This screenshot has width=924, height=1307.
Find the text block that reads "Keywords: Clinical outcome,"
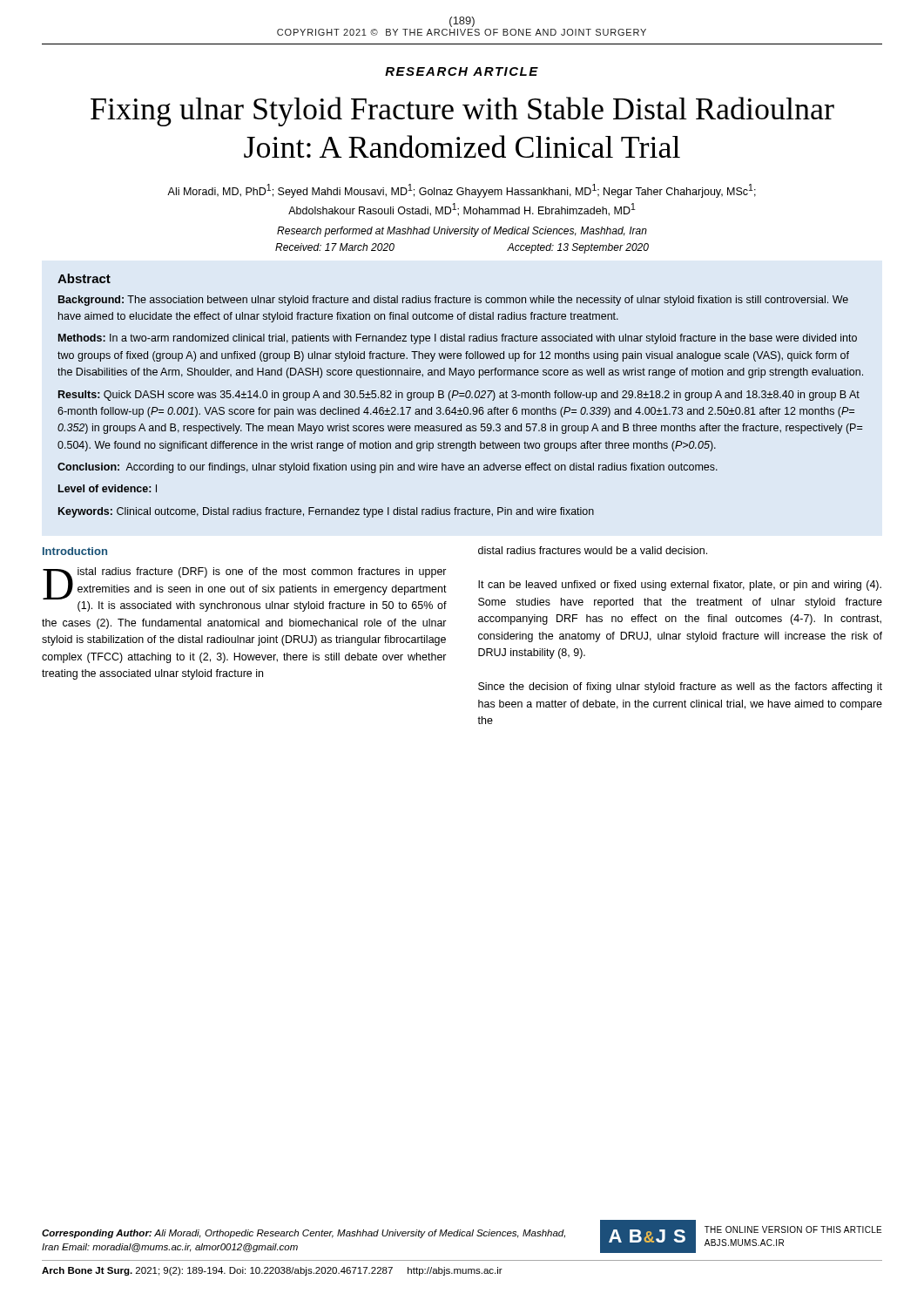(326, 511)
